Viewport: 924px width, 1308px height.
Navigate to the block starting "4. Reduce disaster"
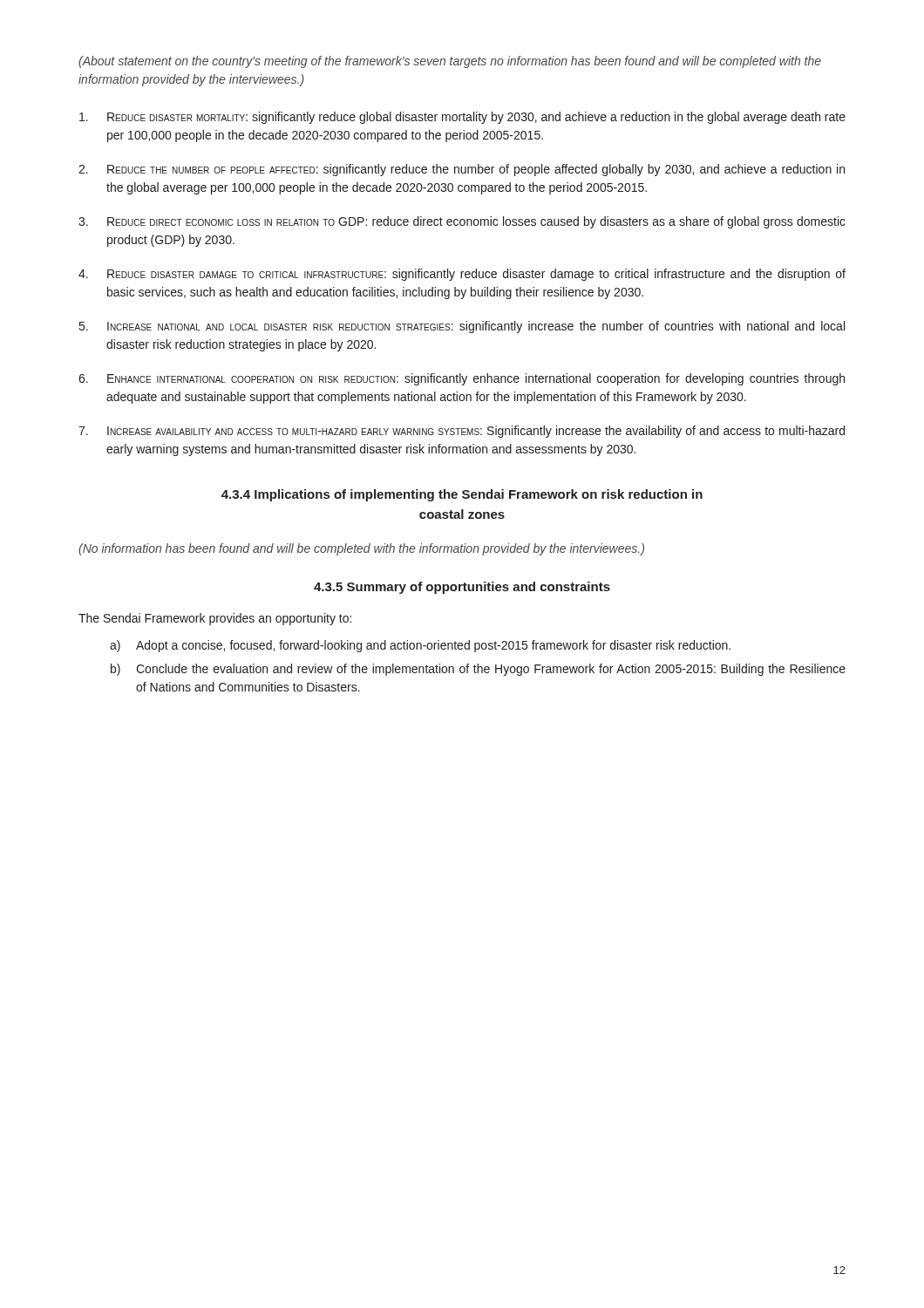462,283
